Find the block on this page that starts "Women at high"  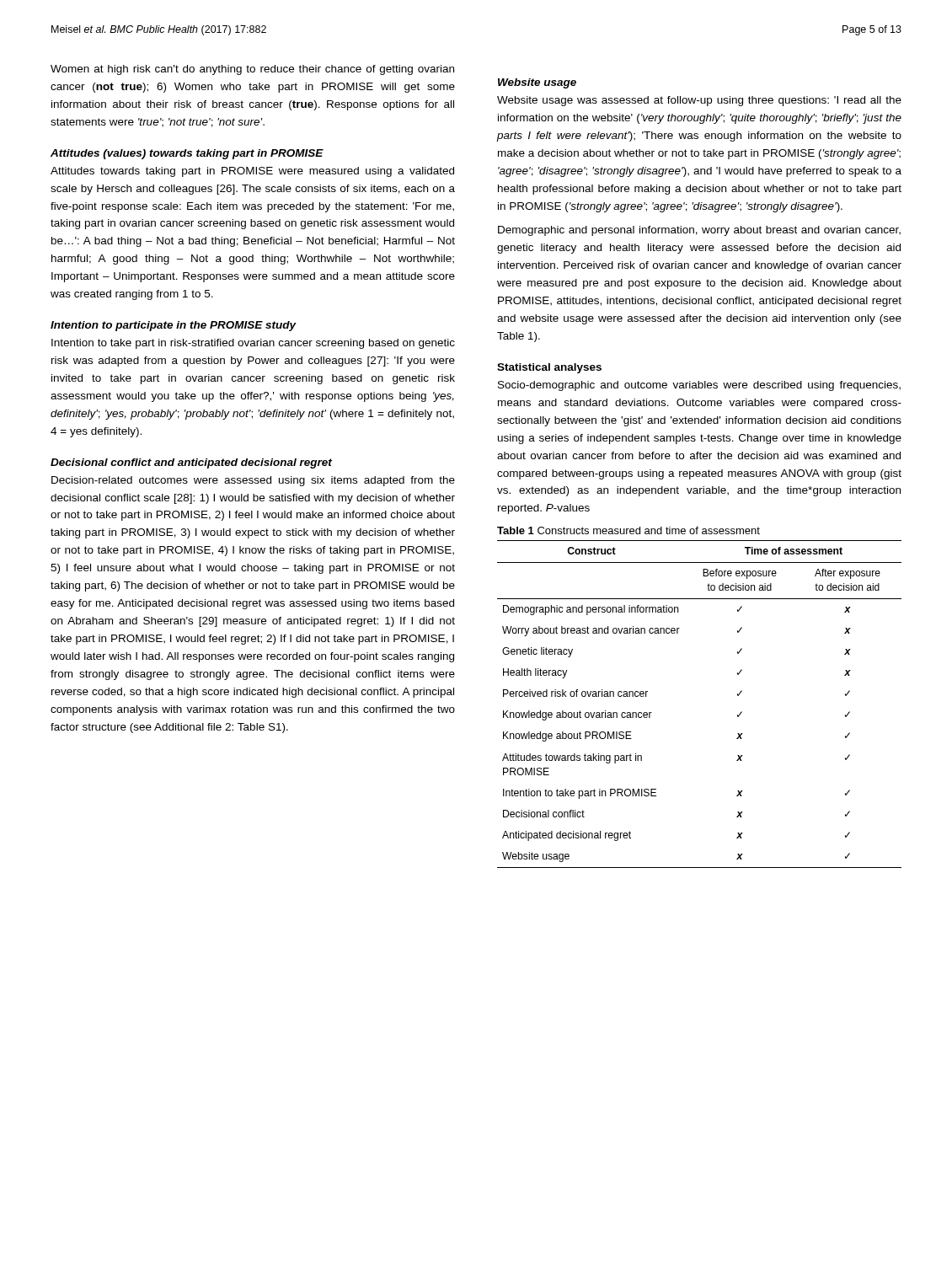click(x=253, y=96)
